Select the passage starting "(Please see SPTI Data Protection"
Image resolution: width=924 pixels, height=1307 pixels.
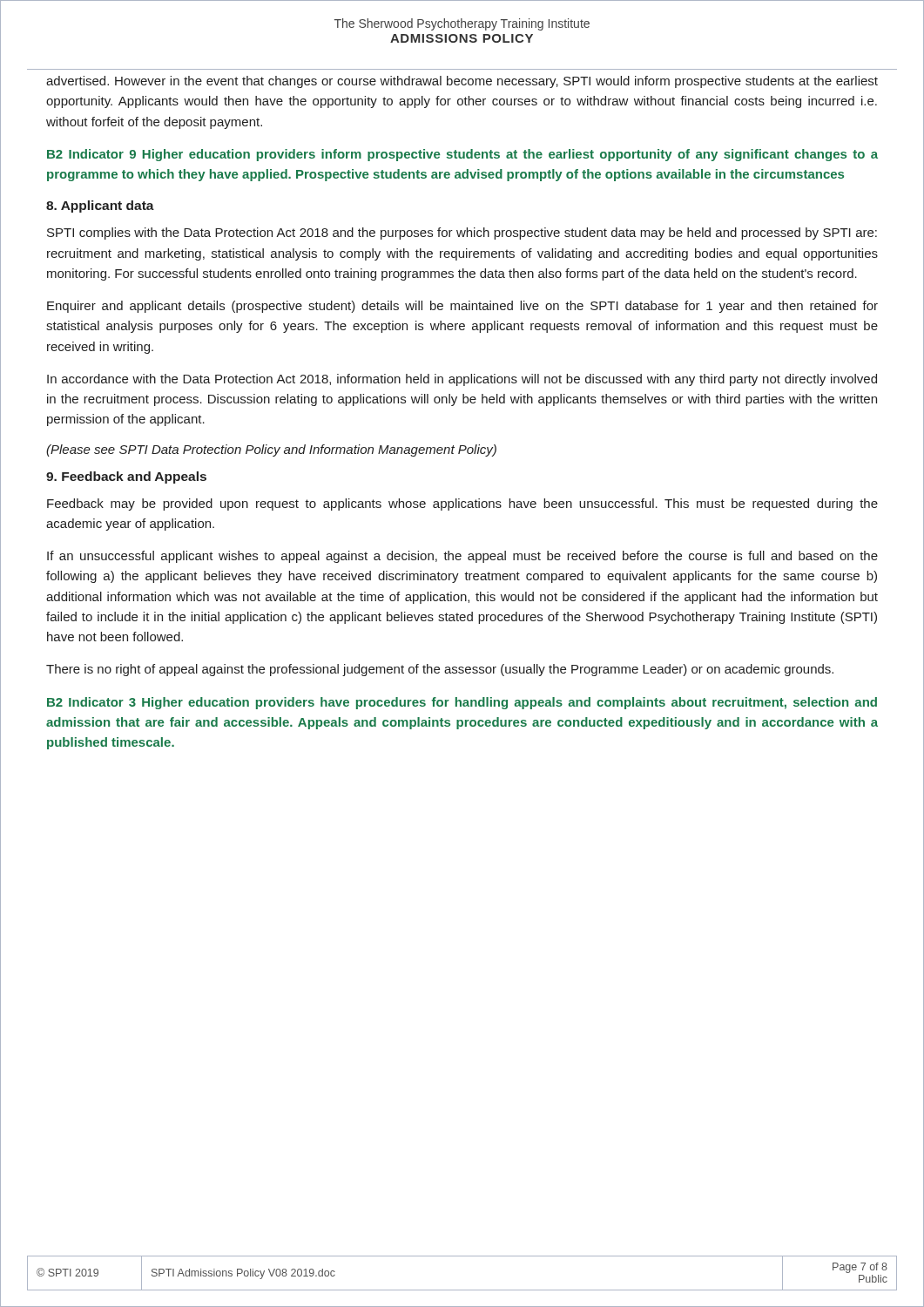[272, 449]
